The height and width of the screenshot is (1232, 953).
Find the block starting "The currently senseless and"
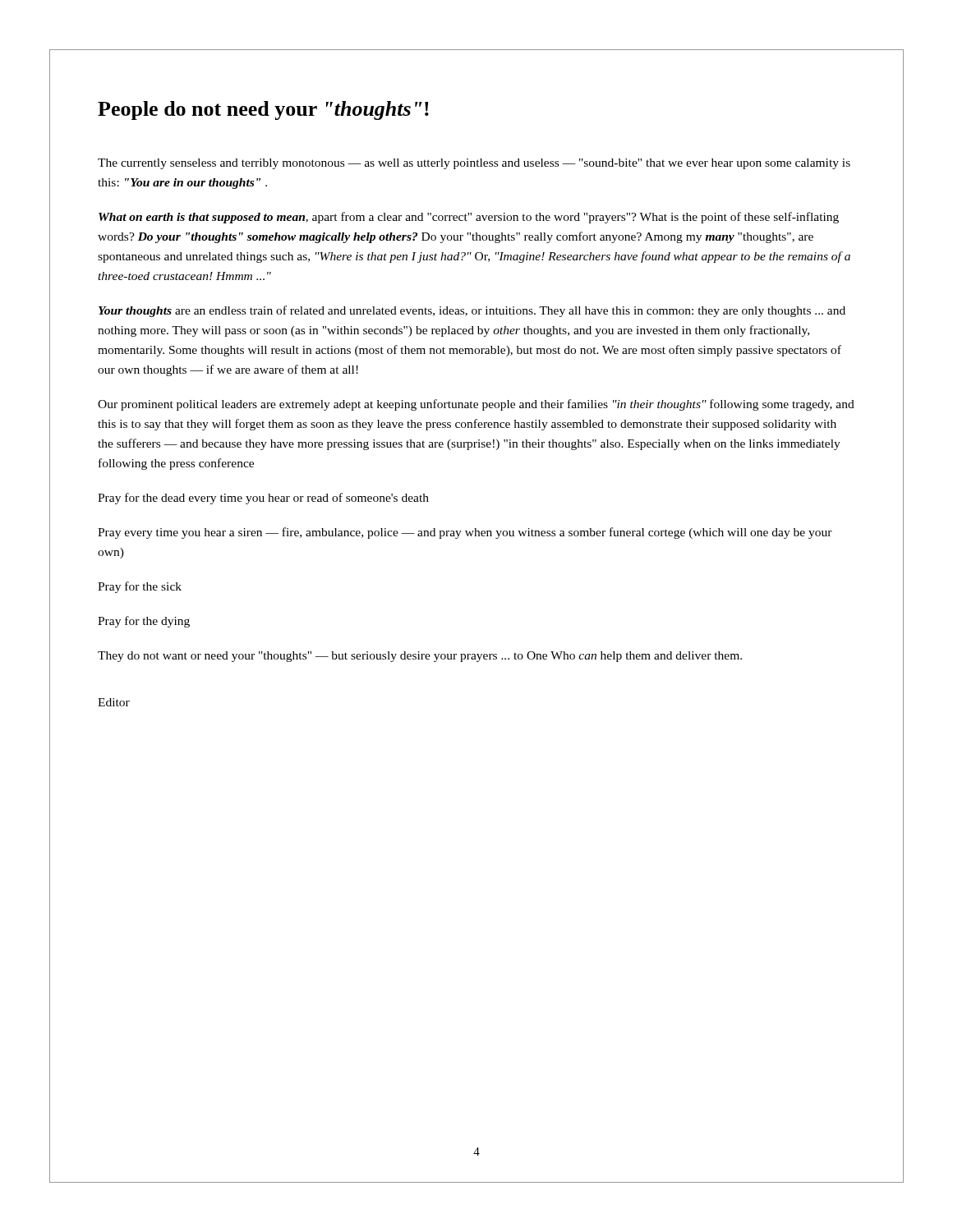pyautogui.click(x=474, y=172)
